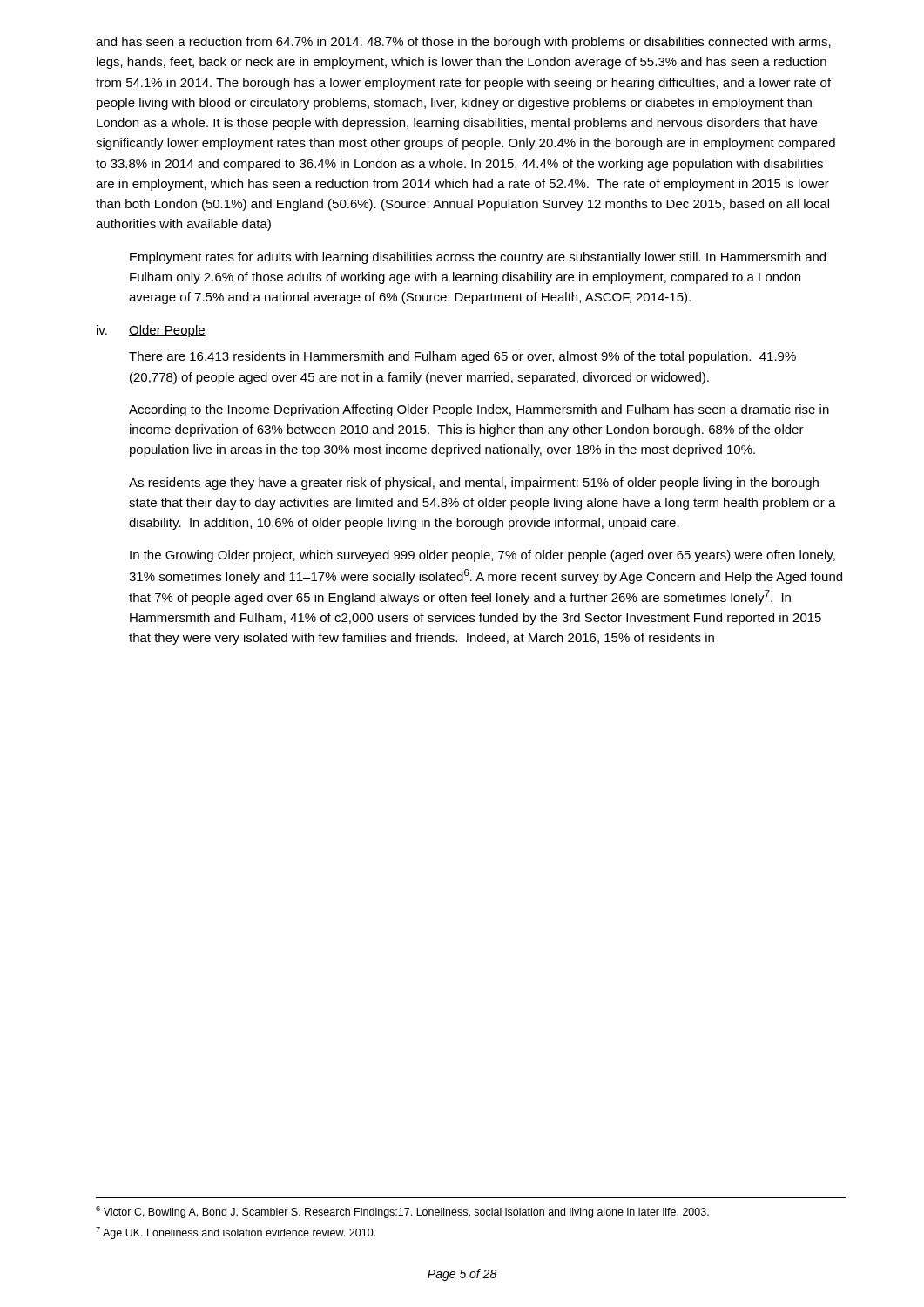Image resolution: width=924 pixels, height=1307 pixels.
Task: Locate the text block that reads "According to the Income Deprivation Affecting"
Action: [x=479, y=429]
